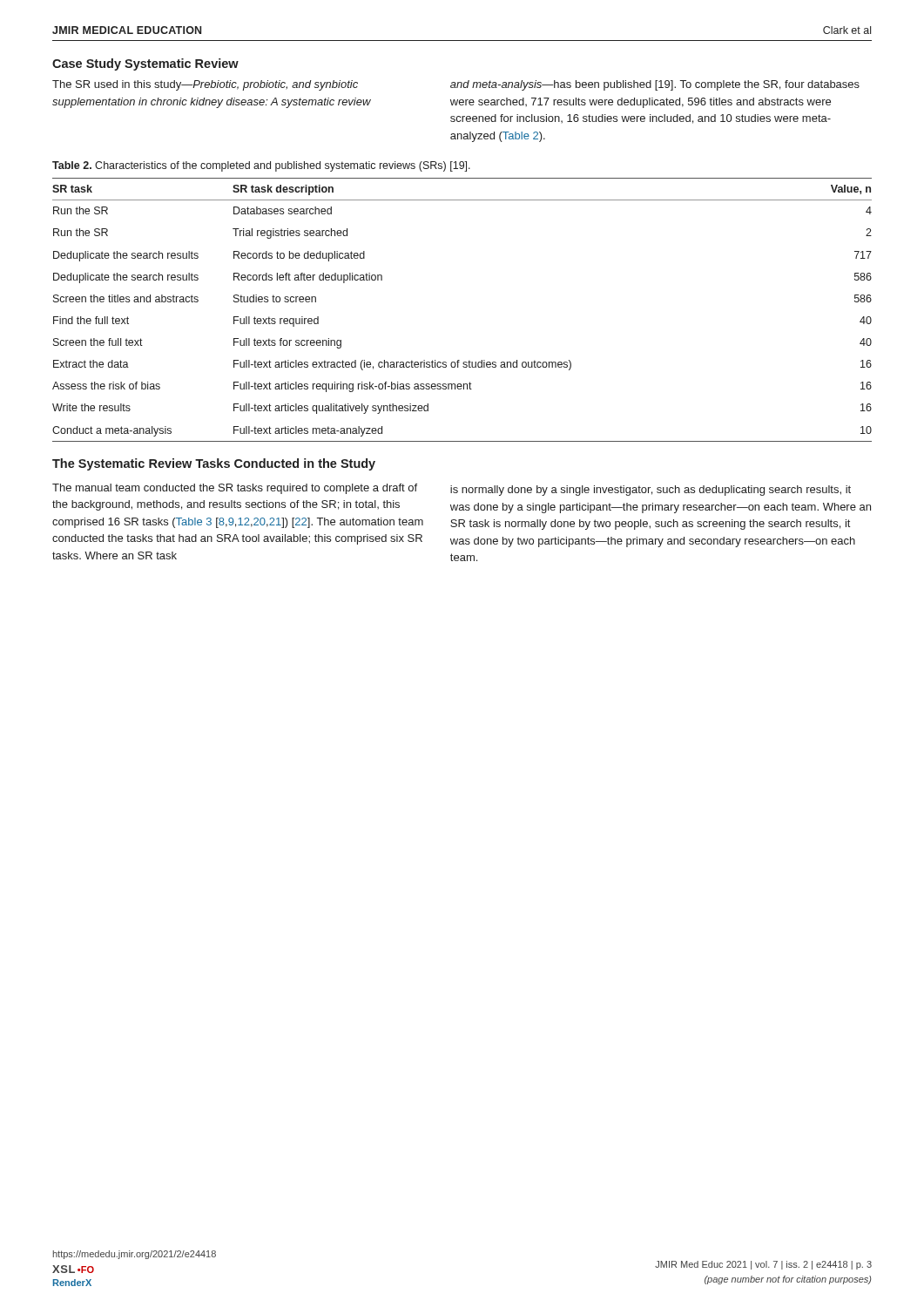Where is the caption that starts "Table 2. Characteristics"?
This screenshot has height=1307, width=924.
point(262,166)
